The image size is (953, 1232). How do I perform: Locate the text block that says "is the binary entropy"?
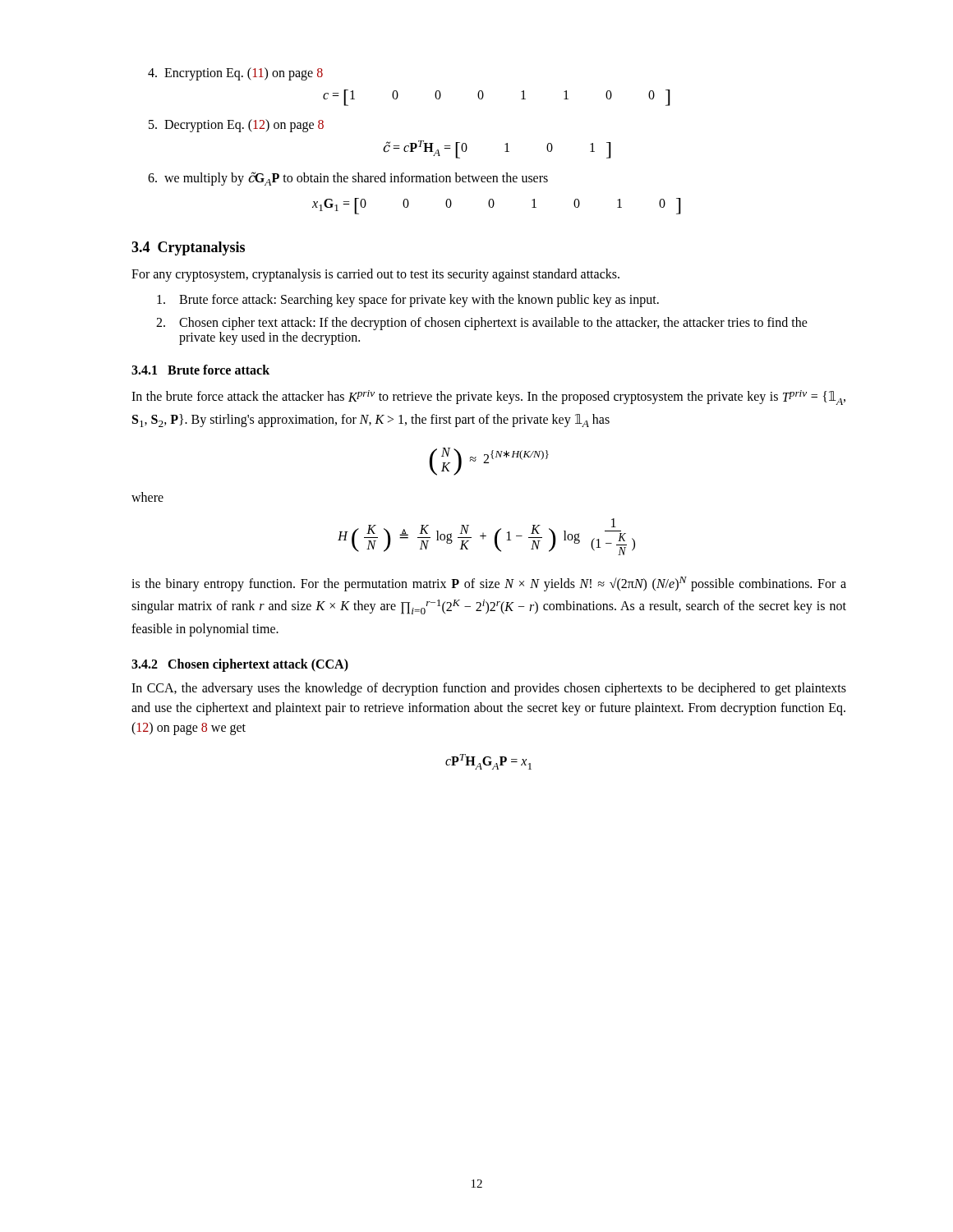[x=489, y=605]
